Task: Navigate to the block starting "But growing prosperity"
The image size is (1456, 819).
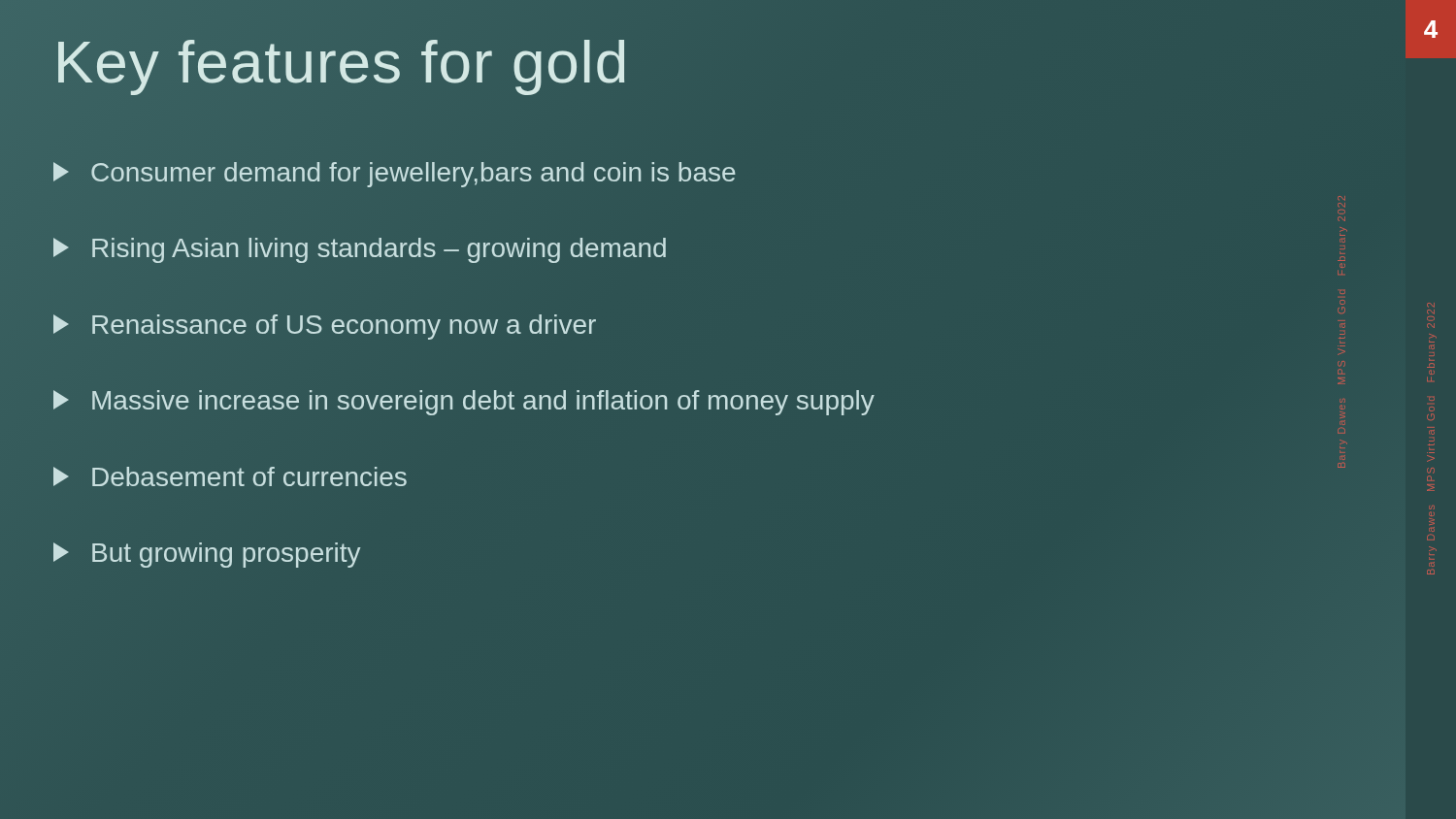Action: (207, 555)
